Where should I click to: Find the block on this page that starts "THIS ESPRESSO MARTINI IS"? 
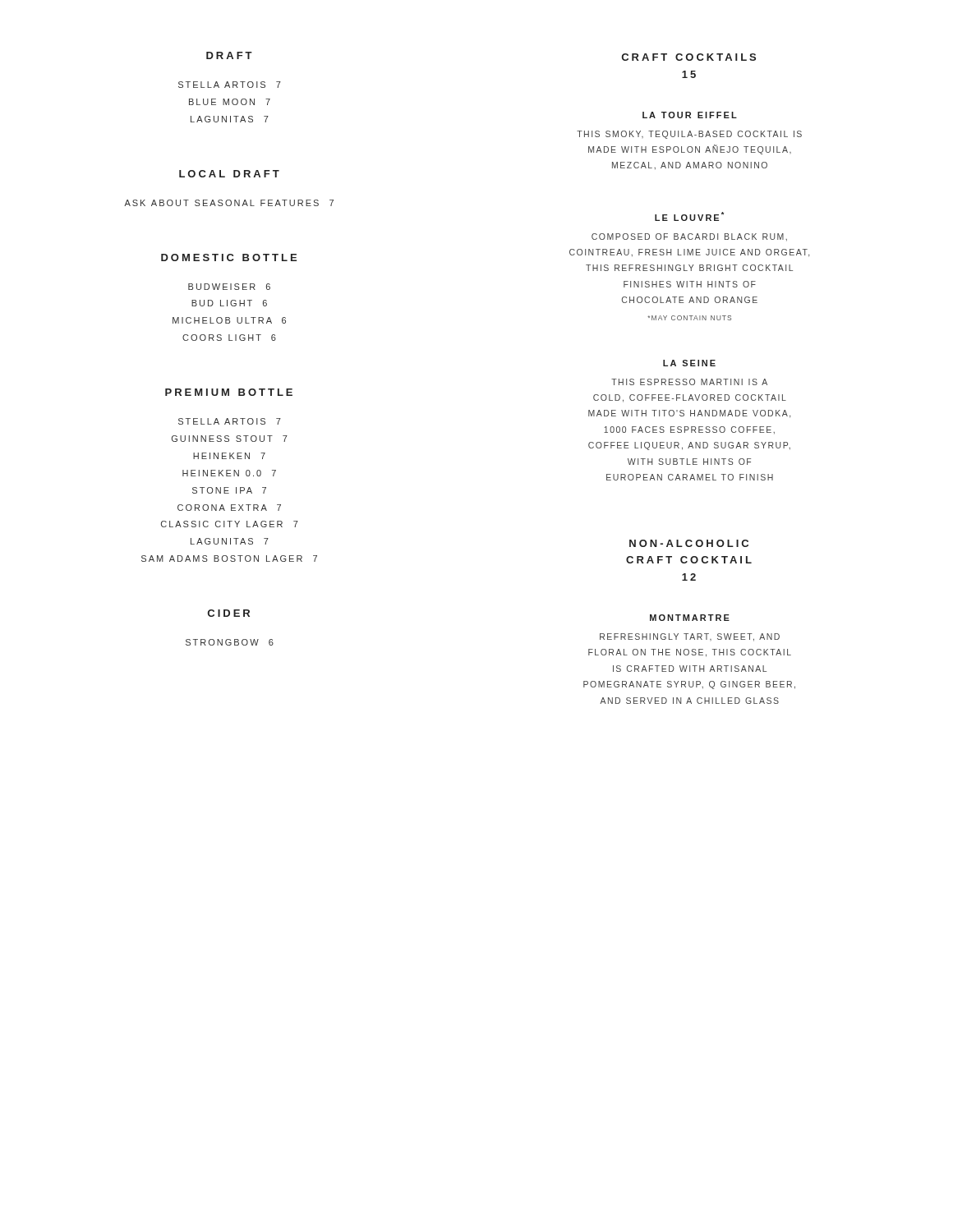coord(690,429)
